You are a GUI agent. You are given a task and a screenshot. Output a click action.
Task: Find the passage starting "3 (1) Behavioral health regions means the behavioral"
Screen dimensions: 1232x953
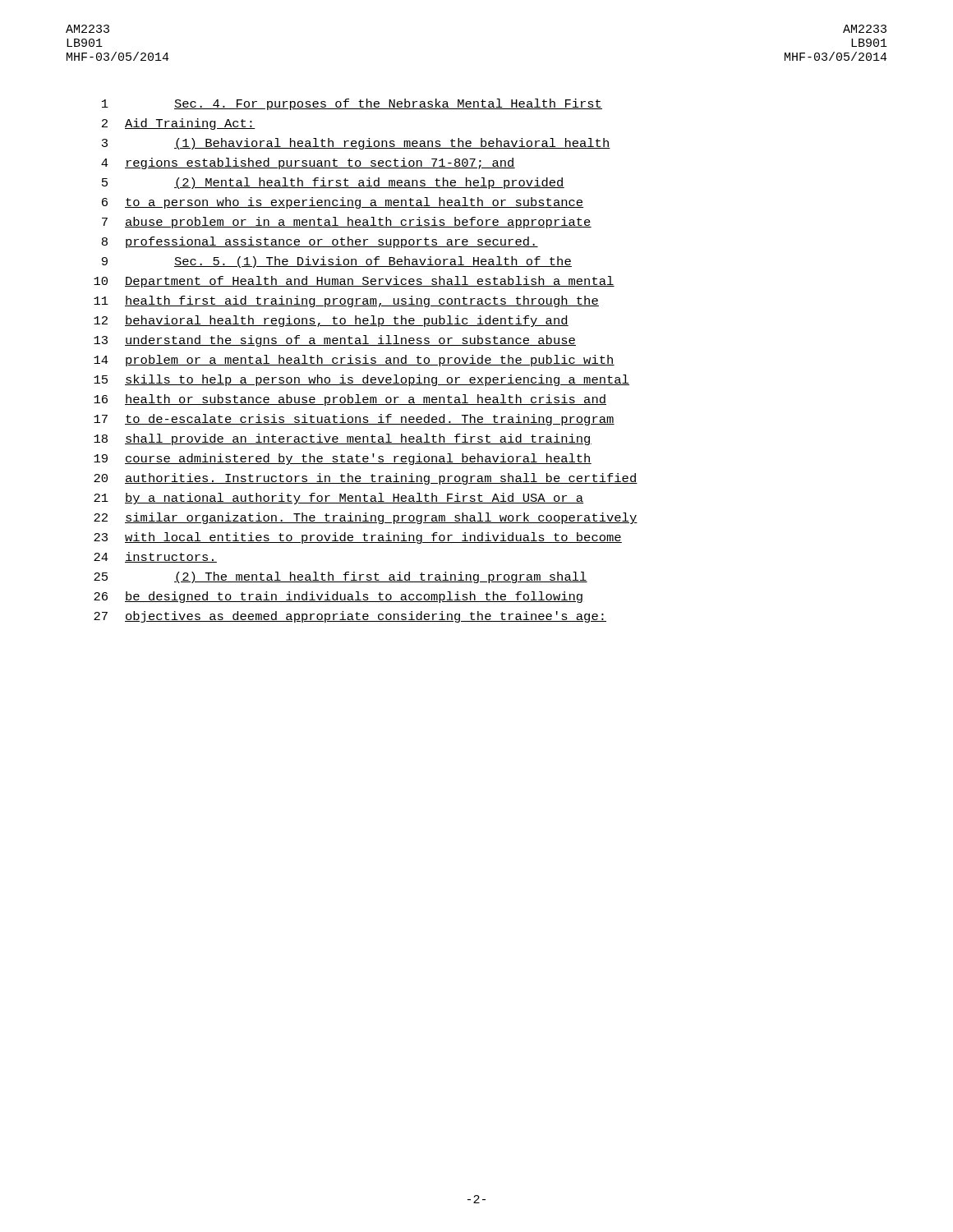click(x=476, y=144)
